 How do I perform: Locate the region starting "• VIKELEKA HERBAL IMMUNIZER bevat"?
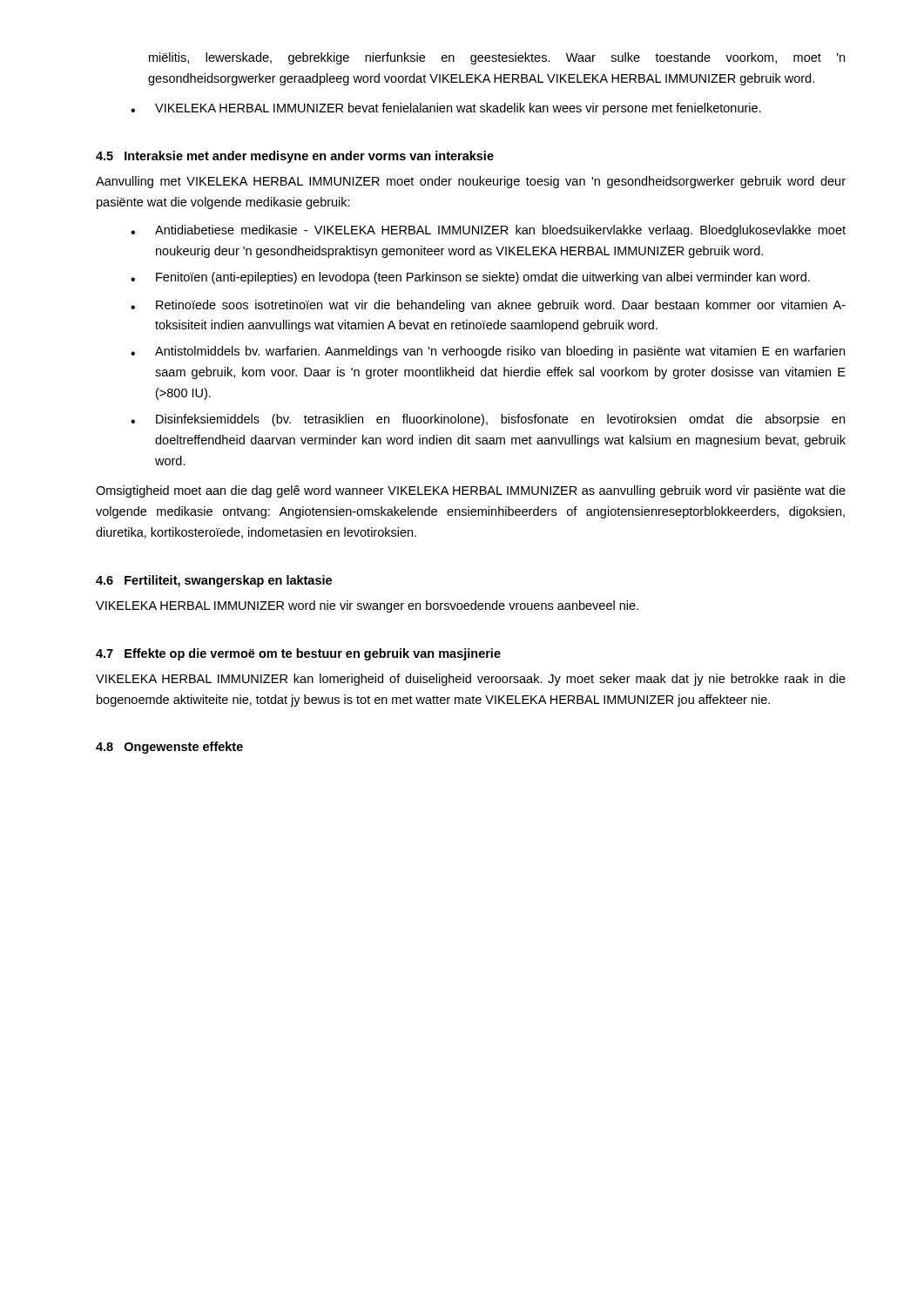[x=488, y=110]
